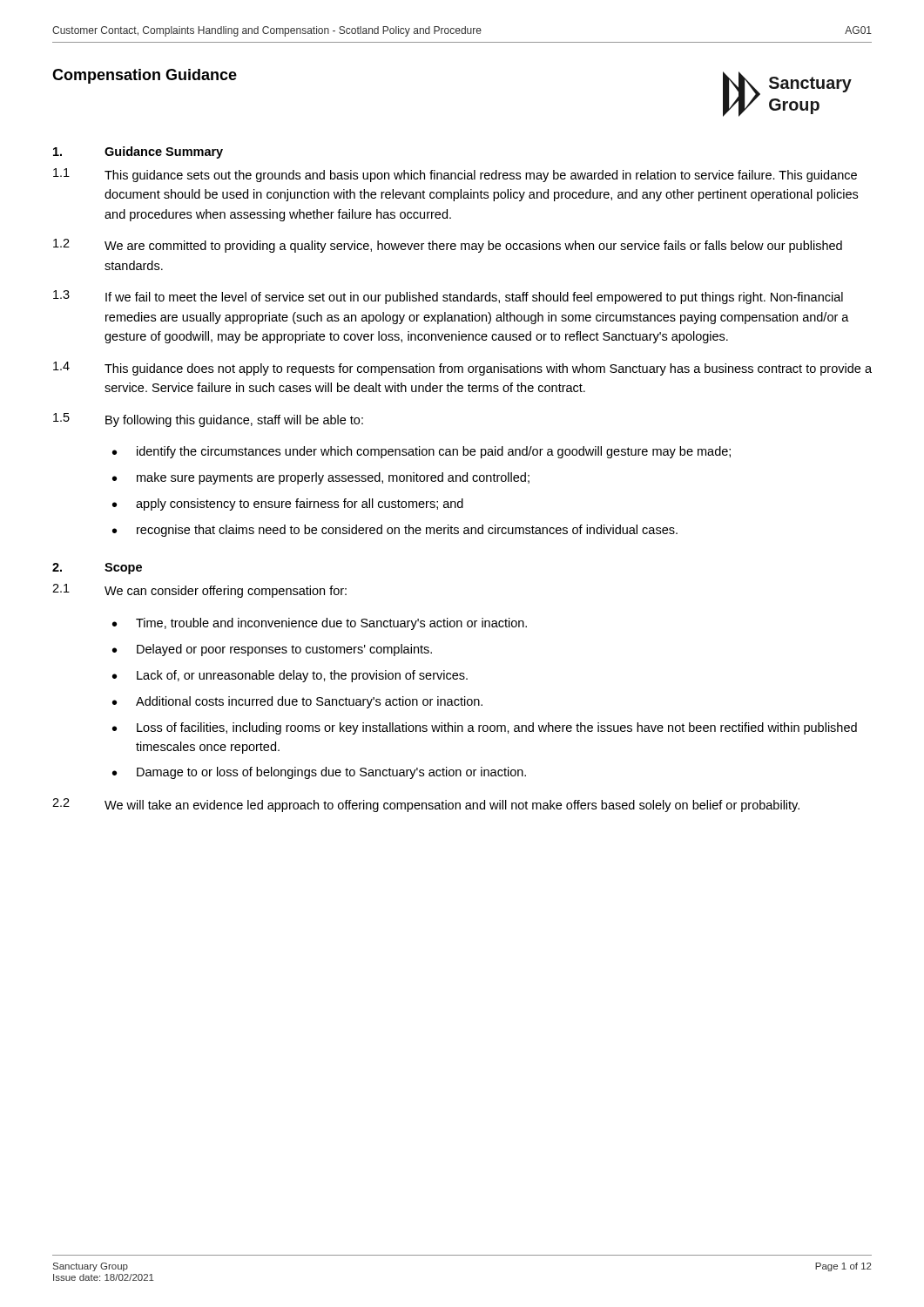Locate the block of text that opens with "• Lack of, or unreasonable delay to,"

290,676
